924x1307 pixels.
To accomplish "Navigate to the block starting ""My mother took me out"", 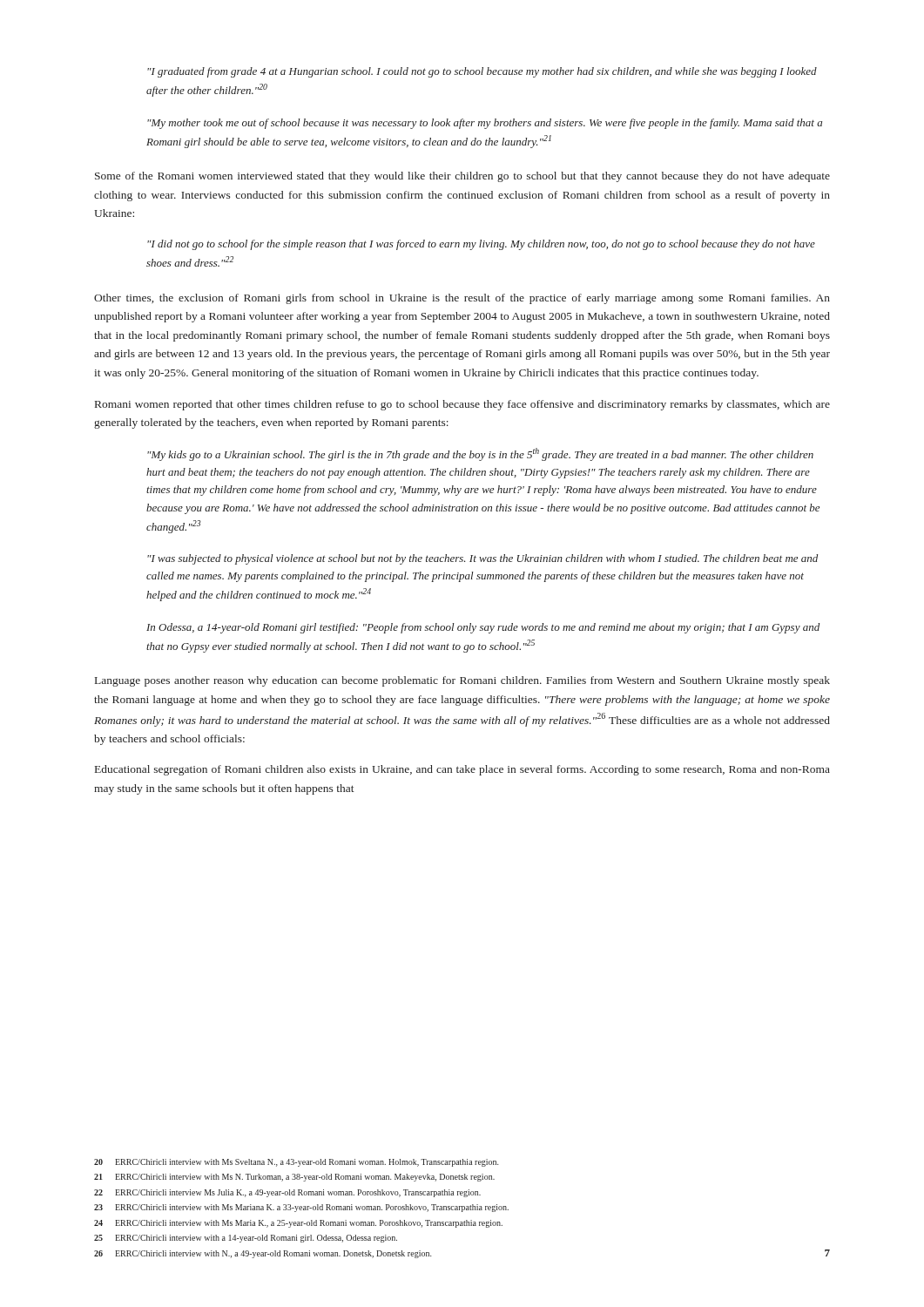I will [484, 132].
